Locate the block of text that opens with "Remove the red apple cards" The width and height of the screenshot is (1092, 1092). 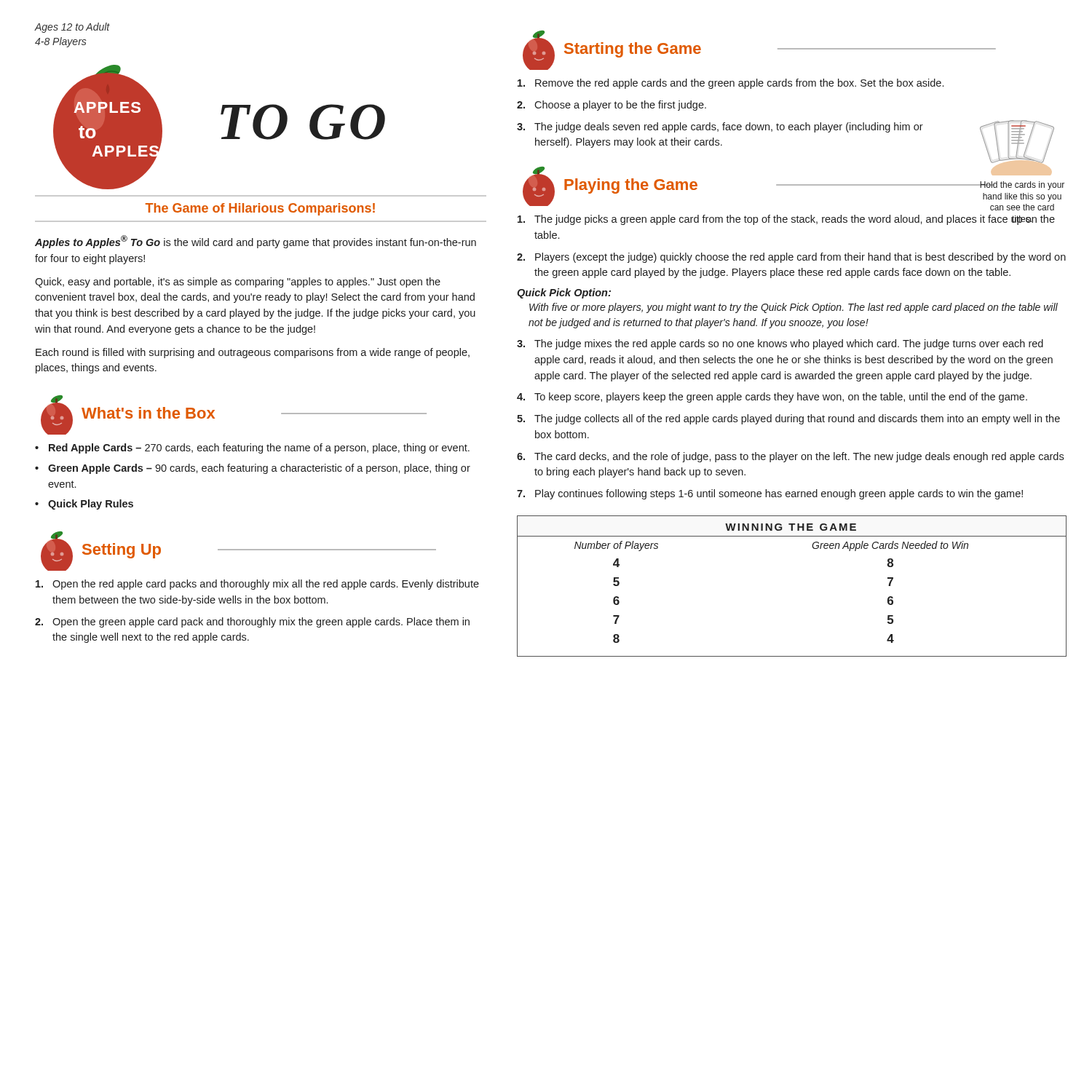click(x=731, y=84)
